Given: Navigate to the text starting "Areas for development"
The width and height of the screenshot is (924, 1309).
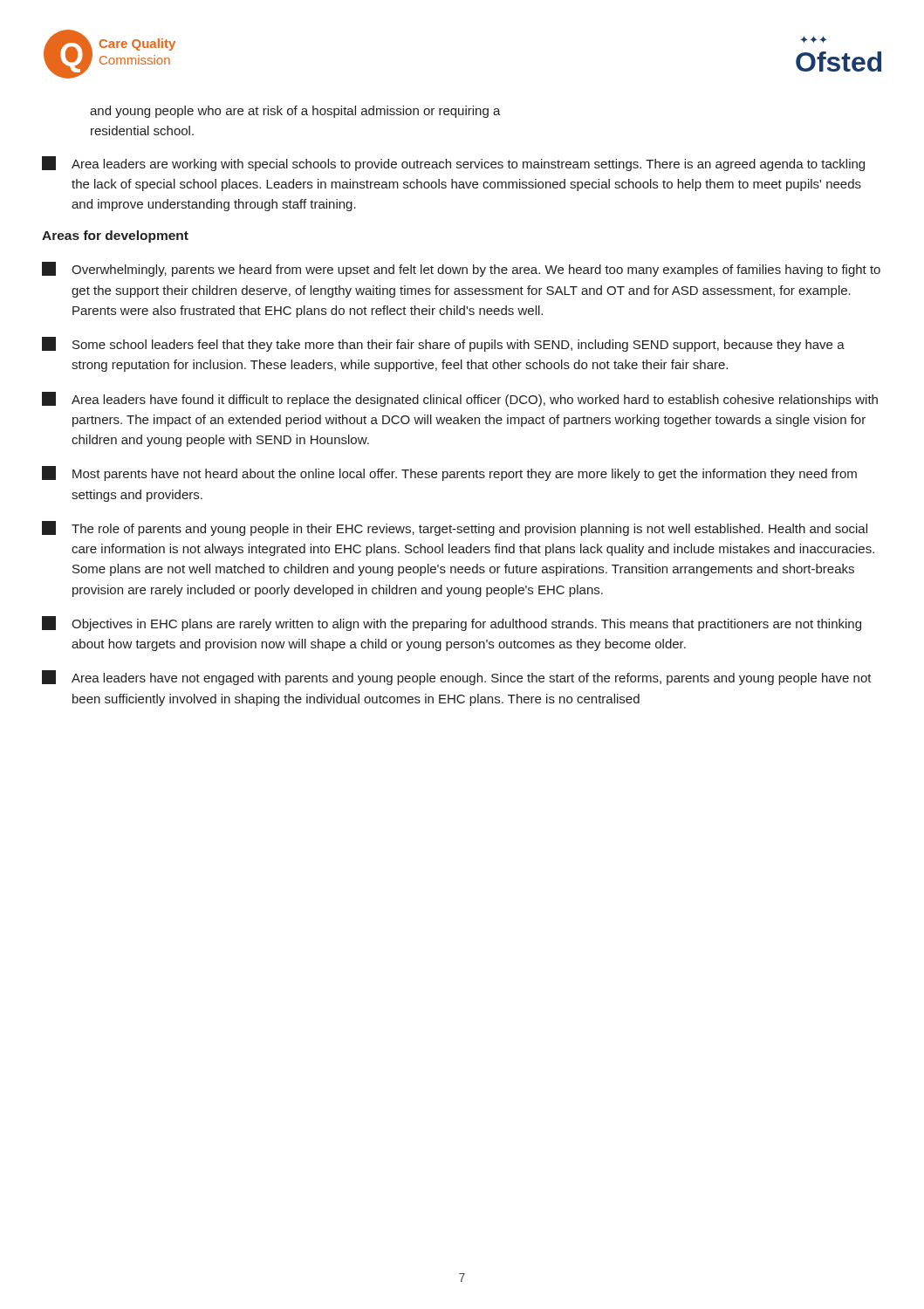Looking at the screenshot, I should [x=115, y=235].
